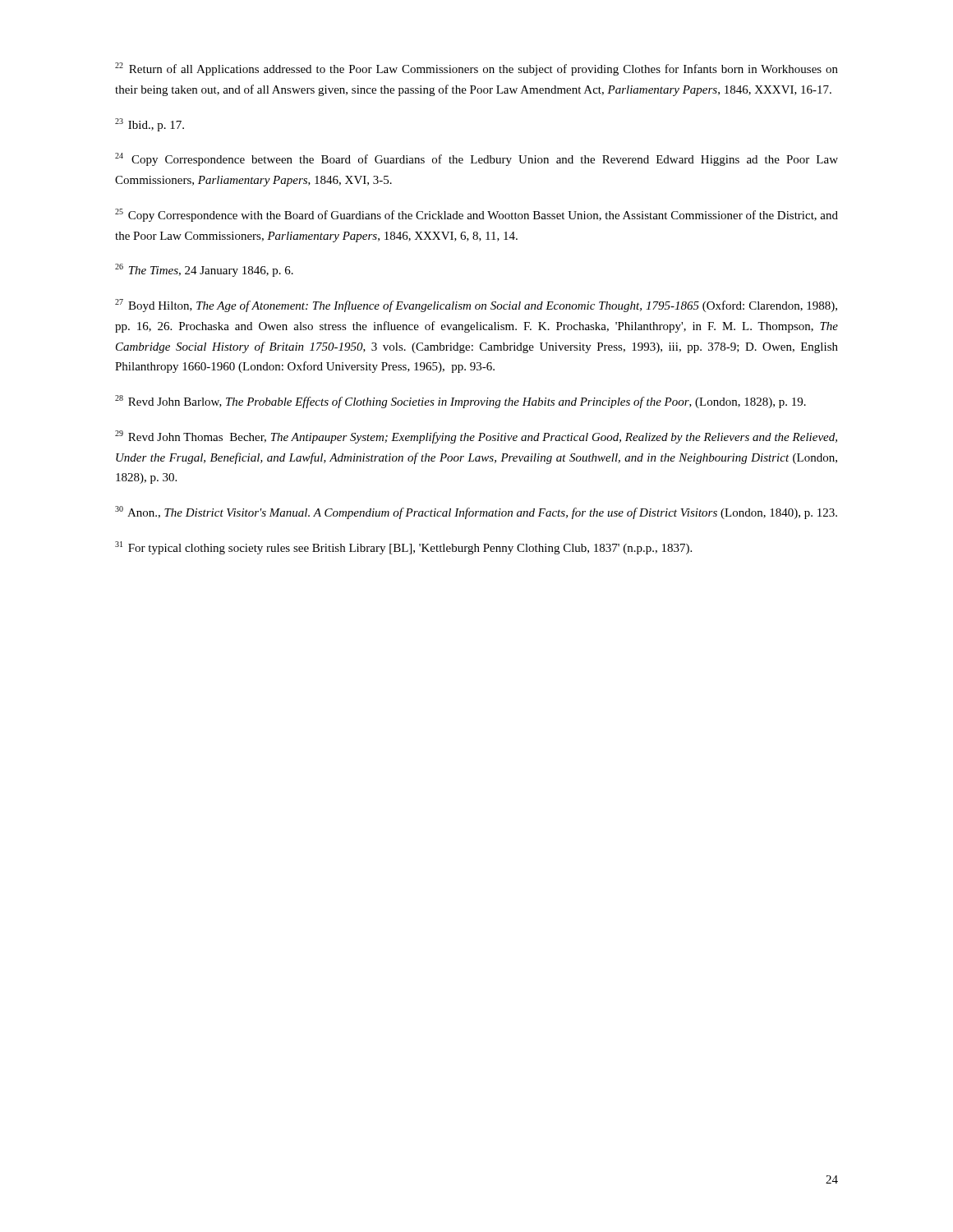Find "23 Ibid., p. 17." on this page
The image size is (953, 1232).
pos(150,124)
